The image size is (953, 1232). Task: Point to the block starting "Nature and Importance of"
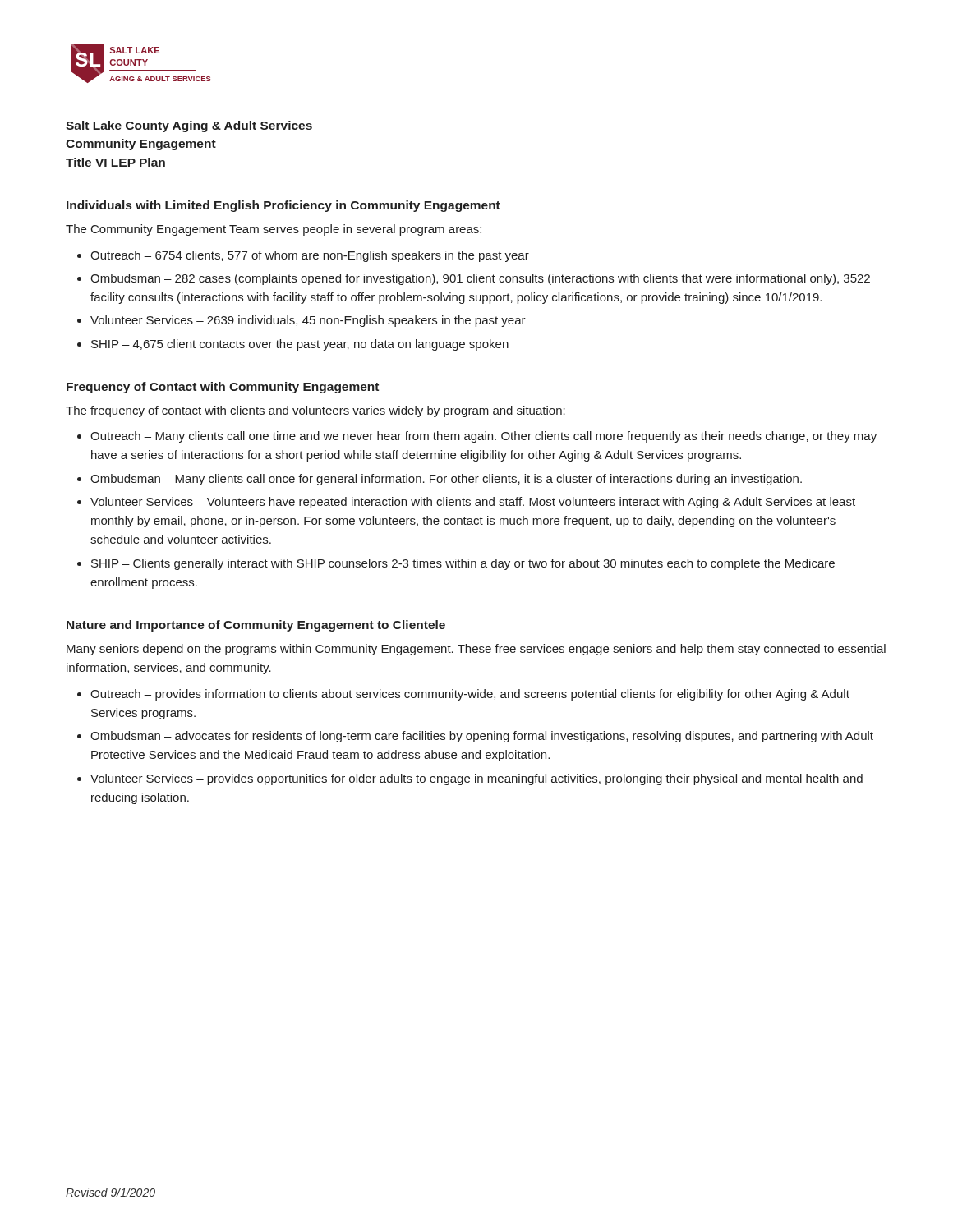point(256,625)
